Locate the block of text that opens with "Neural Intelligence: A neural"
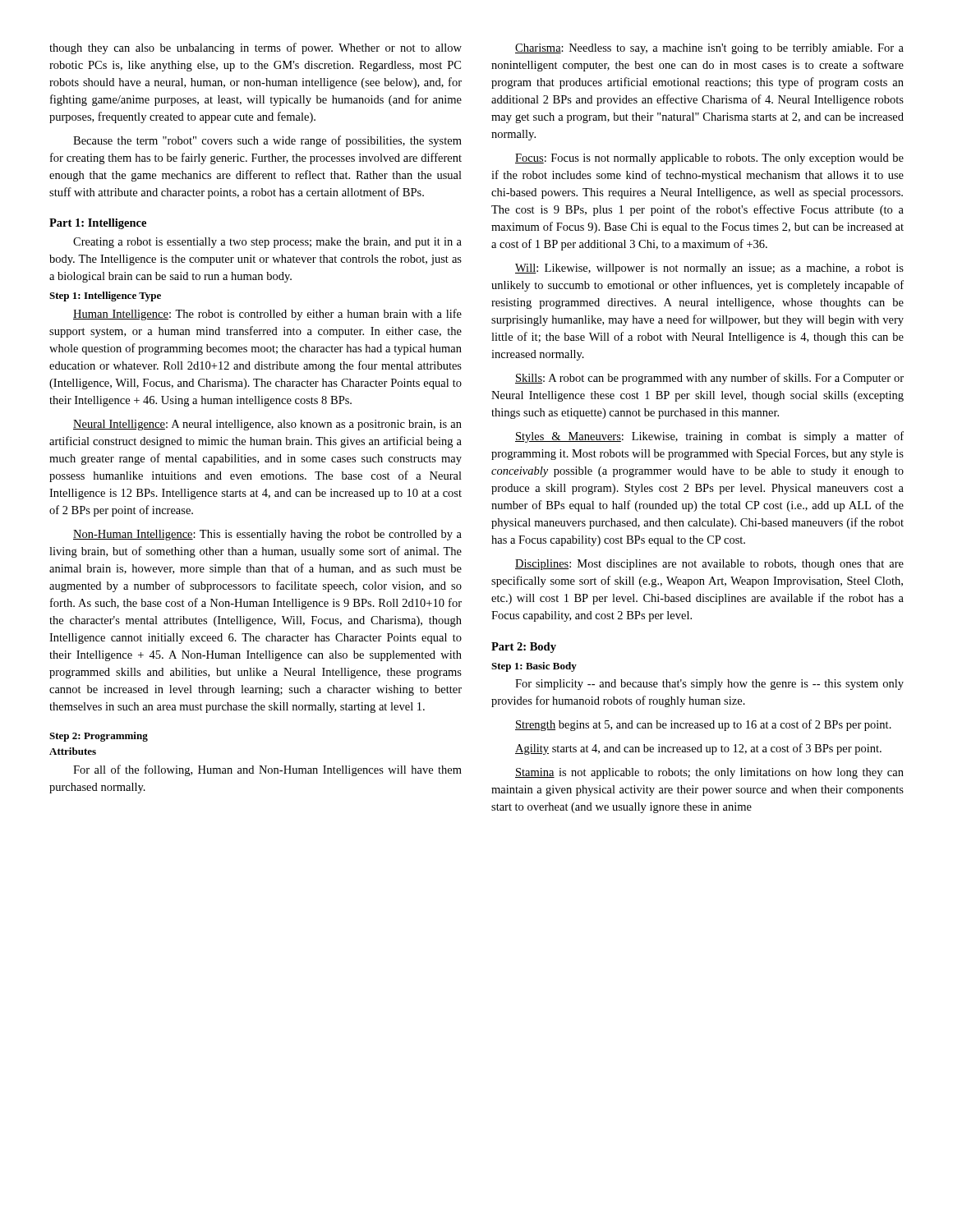Screen dimensions: 1232x953 click(255, 467)
